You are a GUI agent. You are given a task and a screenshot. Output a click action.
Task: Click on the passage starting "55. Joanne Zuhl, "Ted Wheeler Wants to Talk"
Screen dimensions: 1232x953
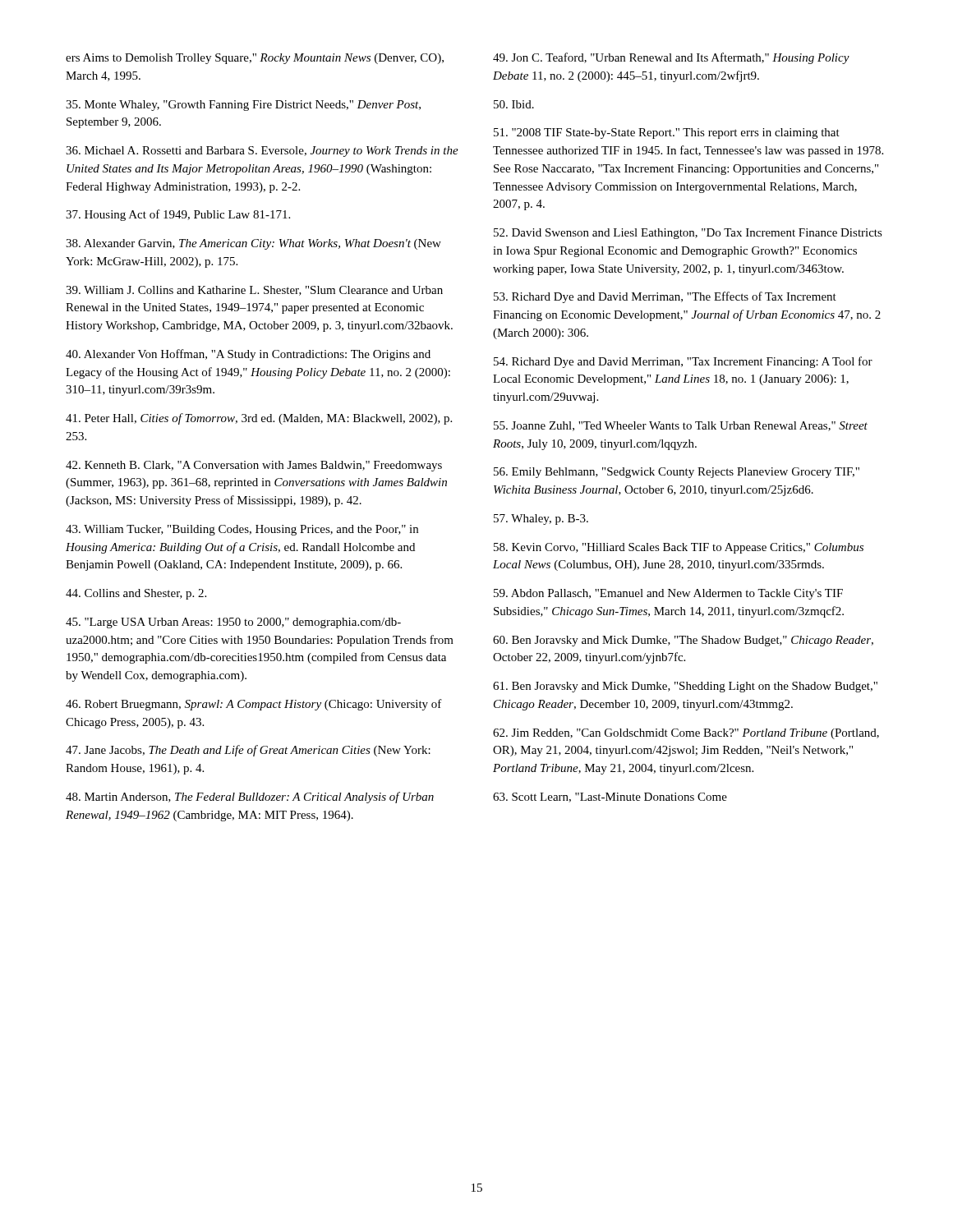coord(680,434)
